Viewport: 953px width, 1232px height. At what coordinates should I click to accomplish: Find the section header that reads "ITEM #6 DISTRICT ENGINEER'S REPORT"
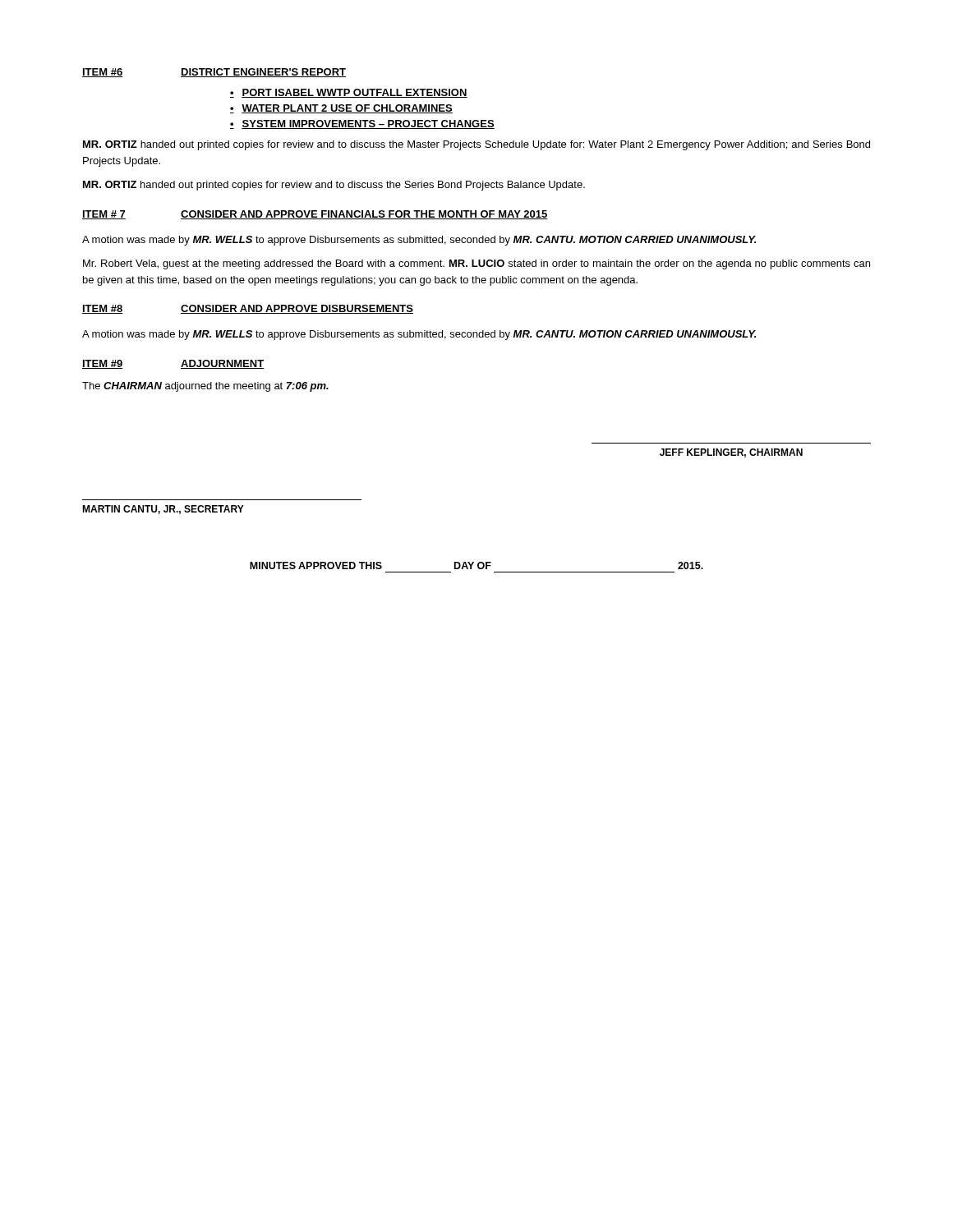click(x=214, y=72)
